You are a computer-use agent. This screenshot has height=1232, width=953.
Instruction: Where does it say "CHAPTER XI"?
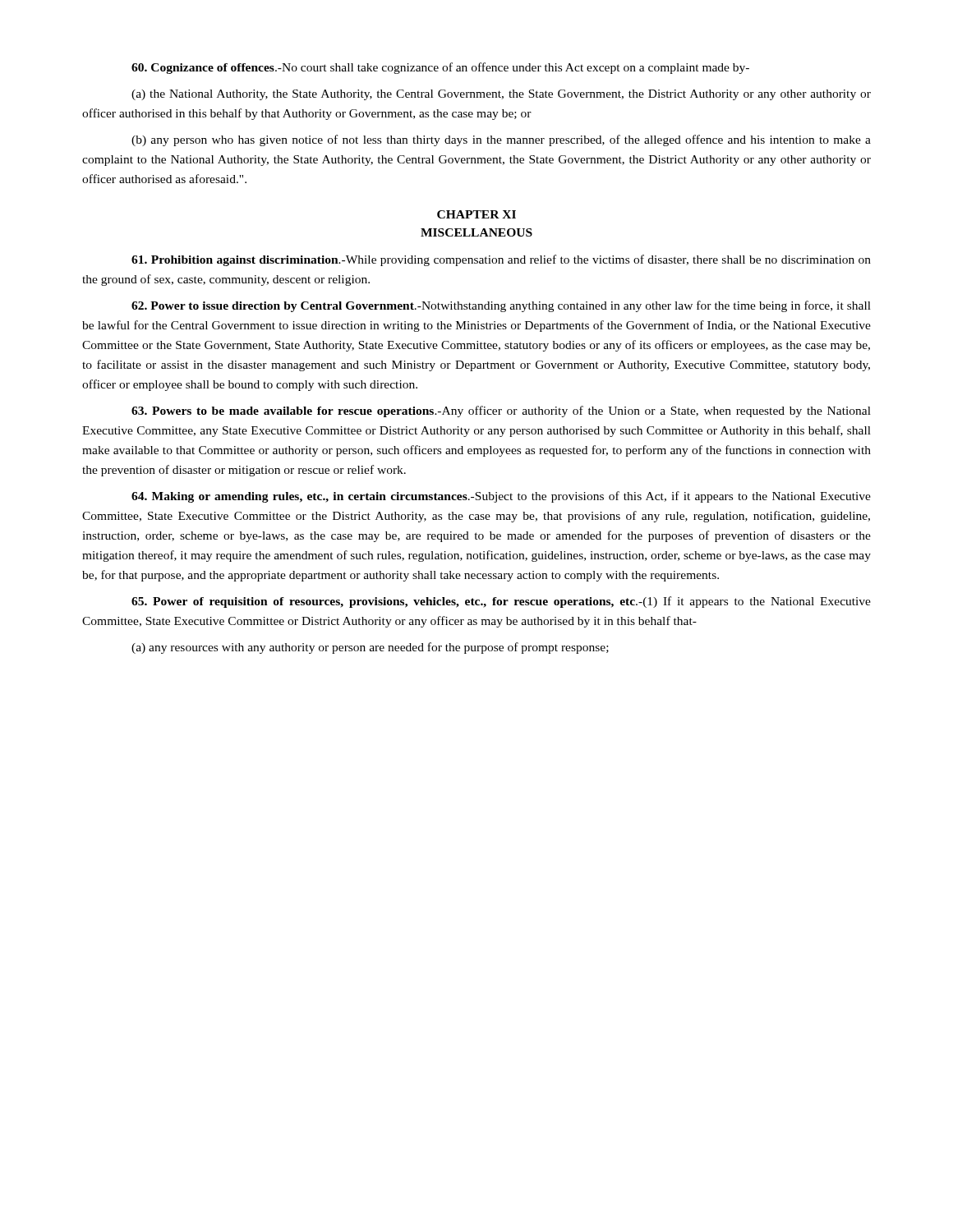(x=476, y=214)
